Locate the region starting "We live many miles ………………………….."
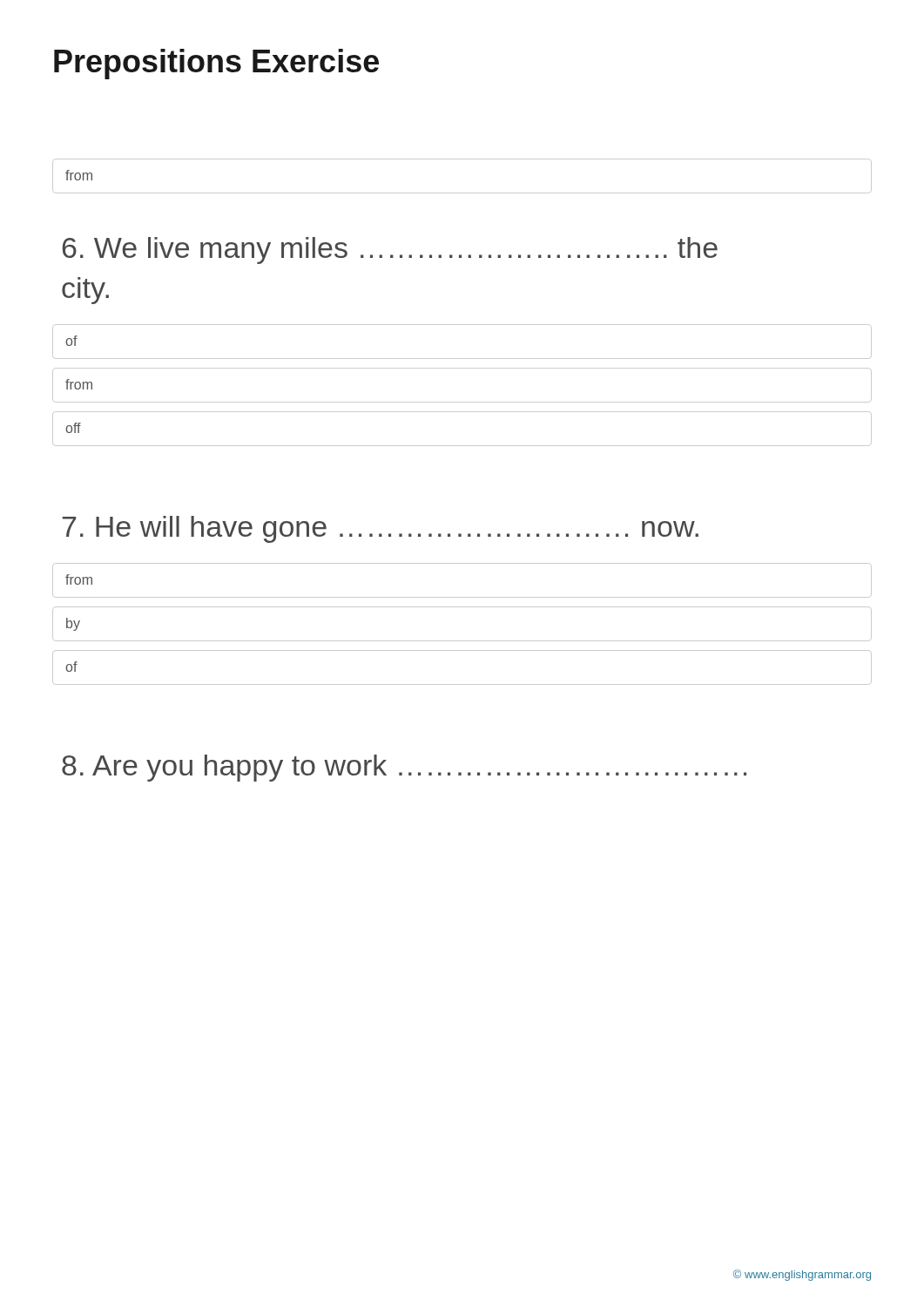This screenshot has width=924, height=1307. [x=390, y=267]
